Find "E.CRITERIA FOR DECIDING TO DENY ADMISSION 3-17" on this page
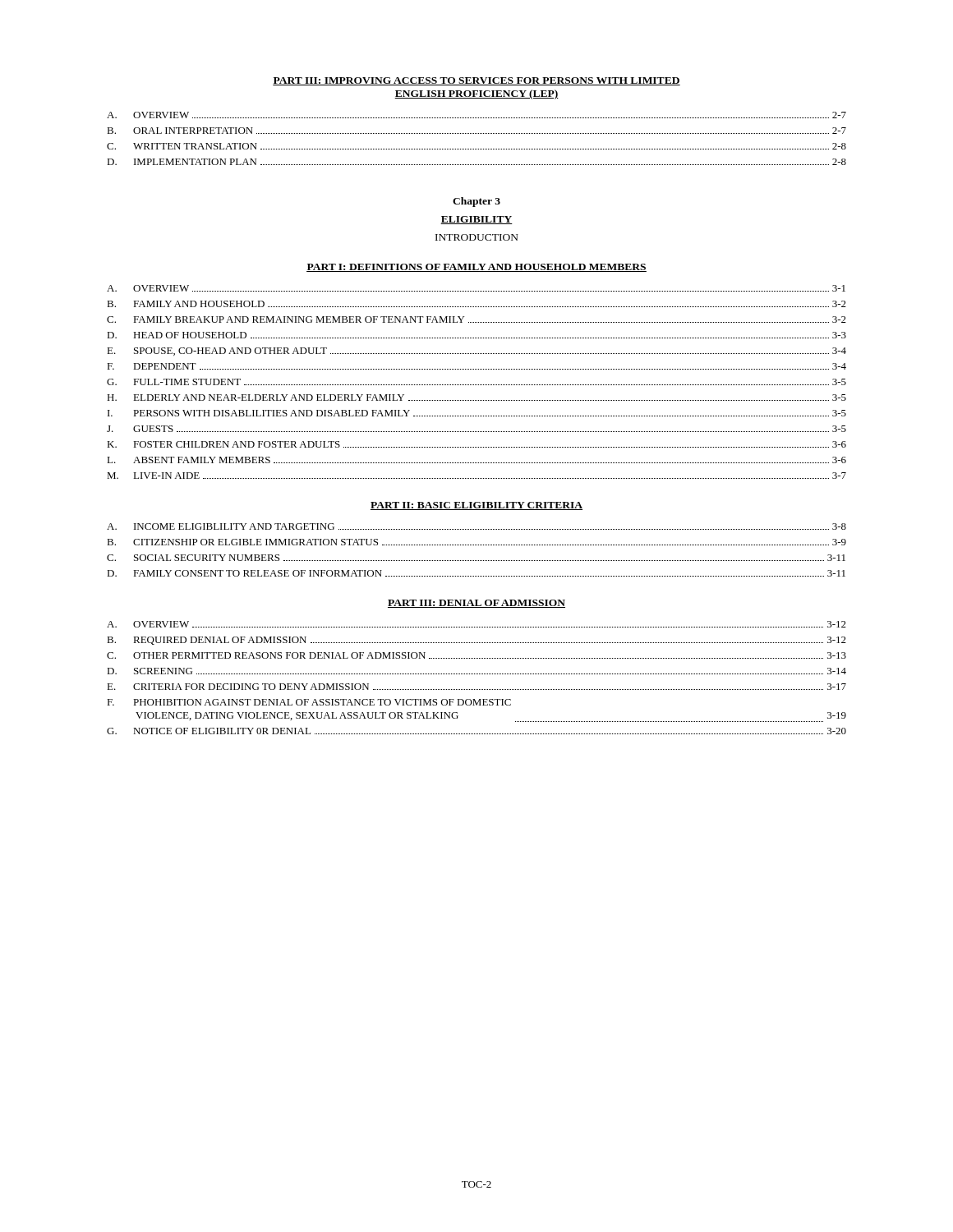This screenshot has height=1232, width=953. pyautogui.click(x=476, y=687)
